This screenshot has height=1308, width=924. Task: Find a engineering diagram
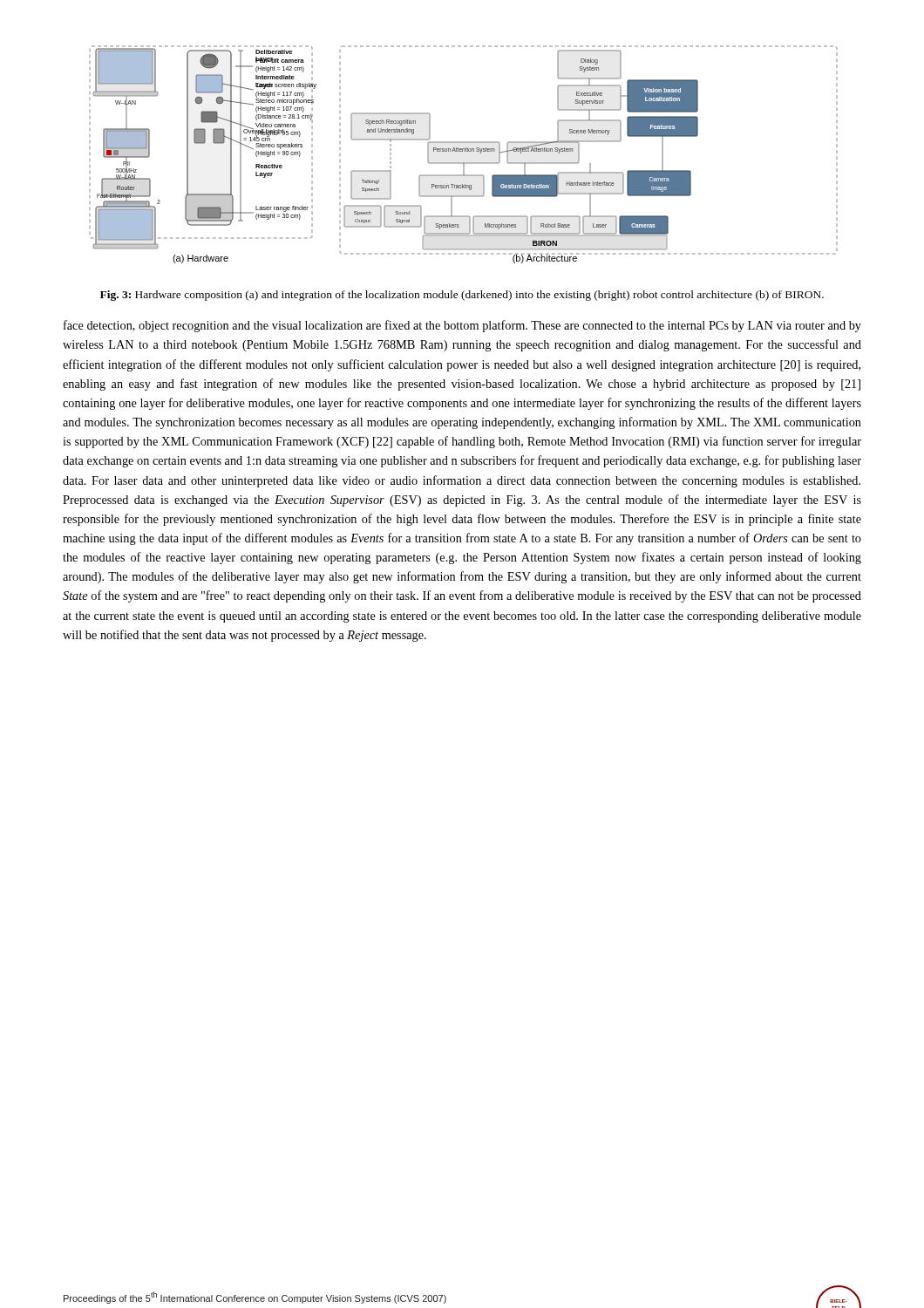pyautogui.click(x=462, y=161)
